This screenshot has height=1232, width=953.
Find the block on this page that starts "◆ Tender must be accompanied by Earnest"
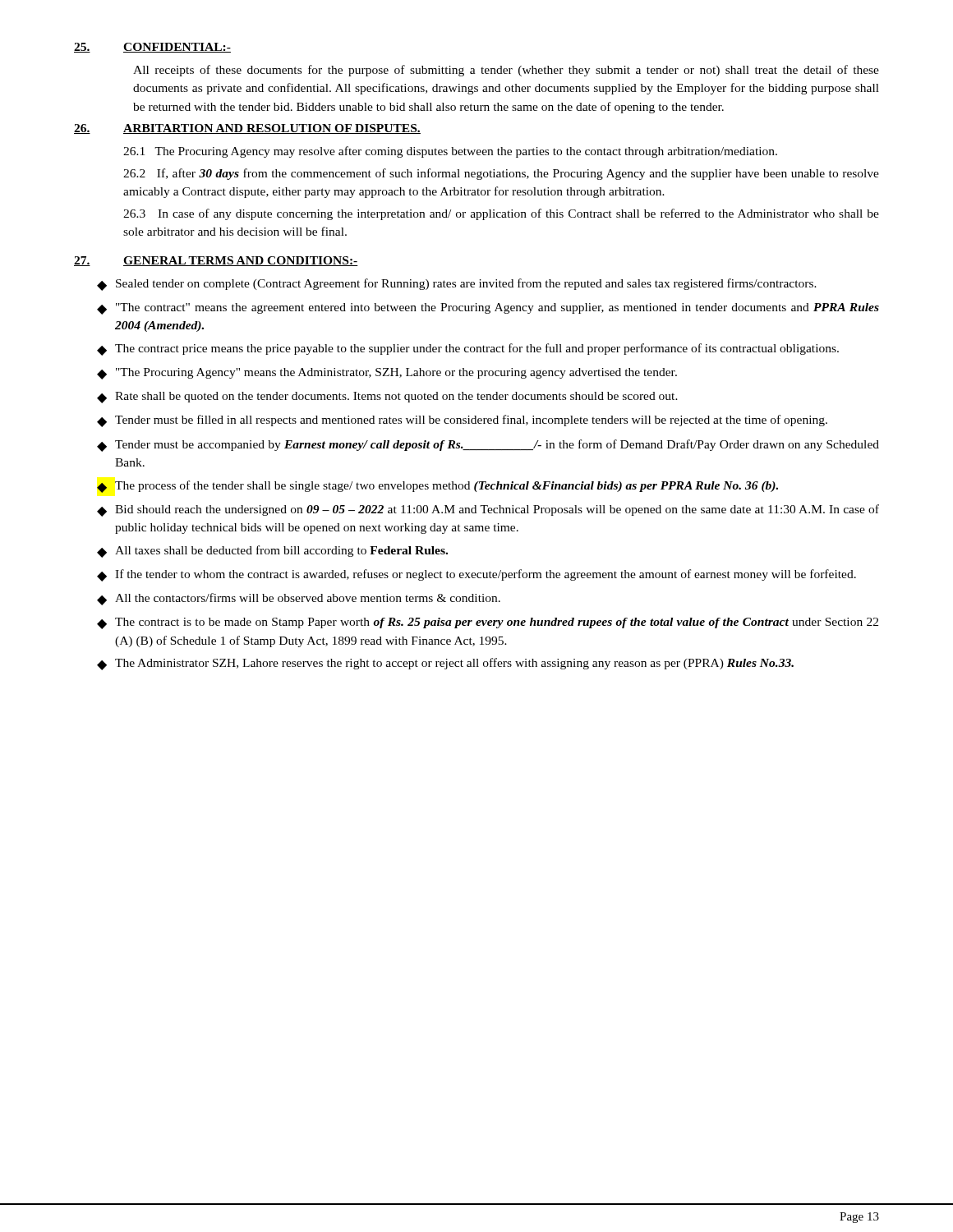488,453
